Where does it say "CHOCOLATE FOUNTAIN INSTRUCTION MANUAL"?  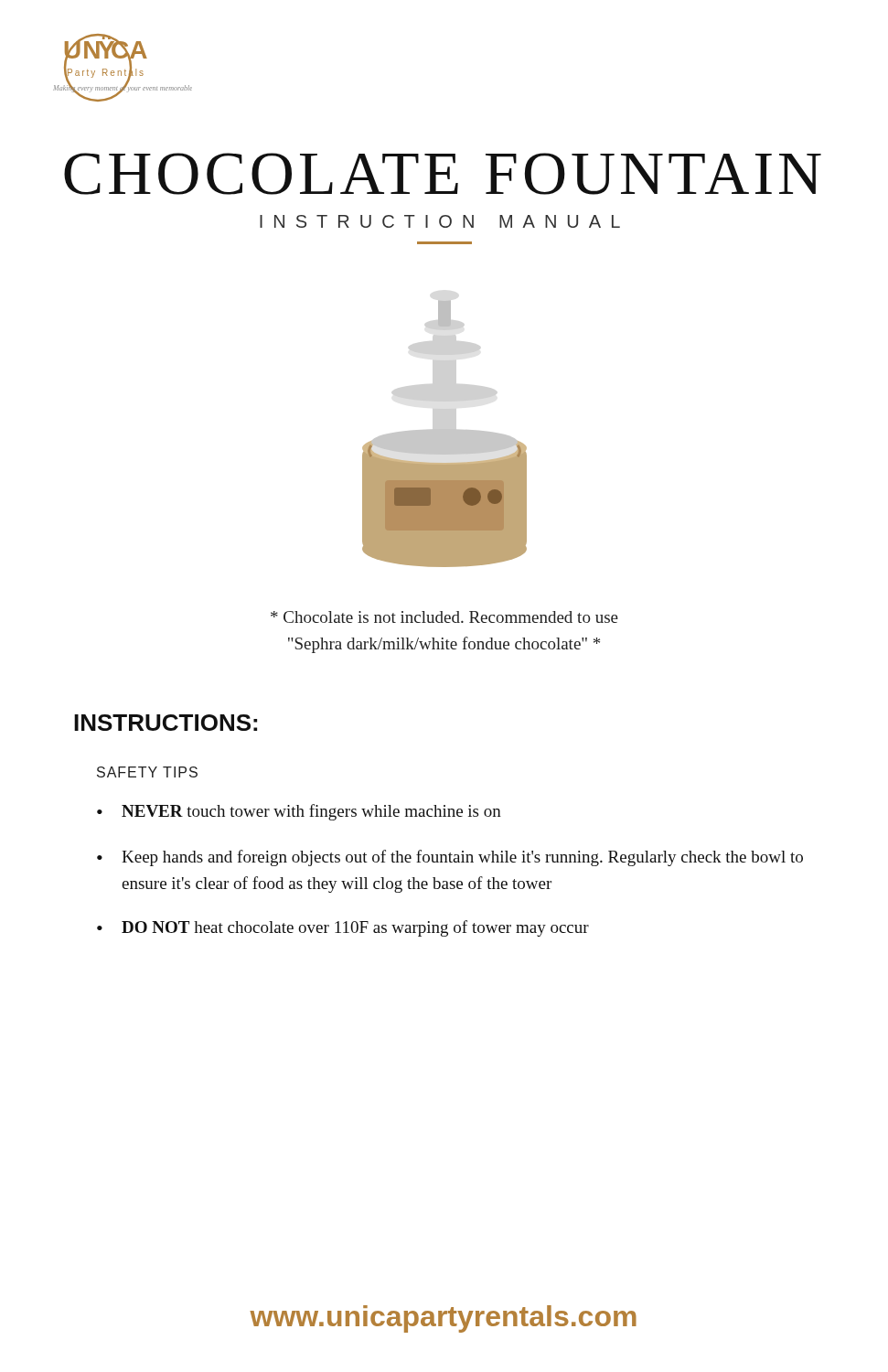click(x=444, y=193)
